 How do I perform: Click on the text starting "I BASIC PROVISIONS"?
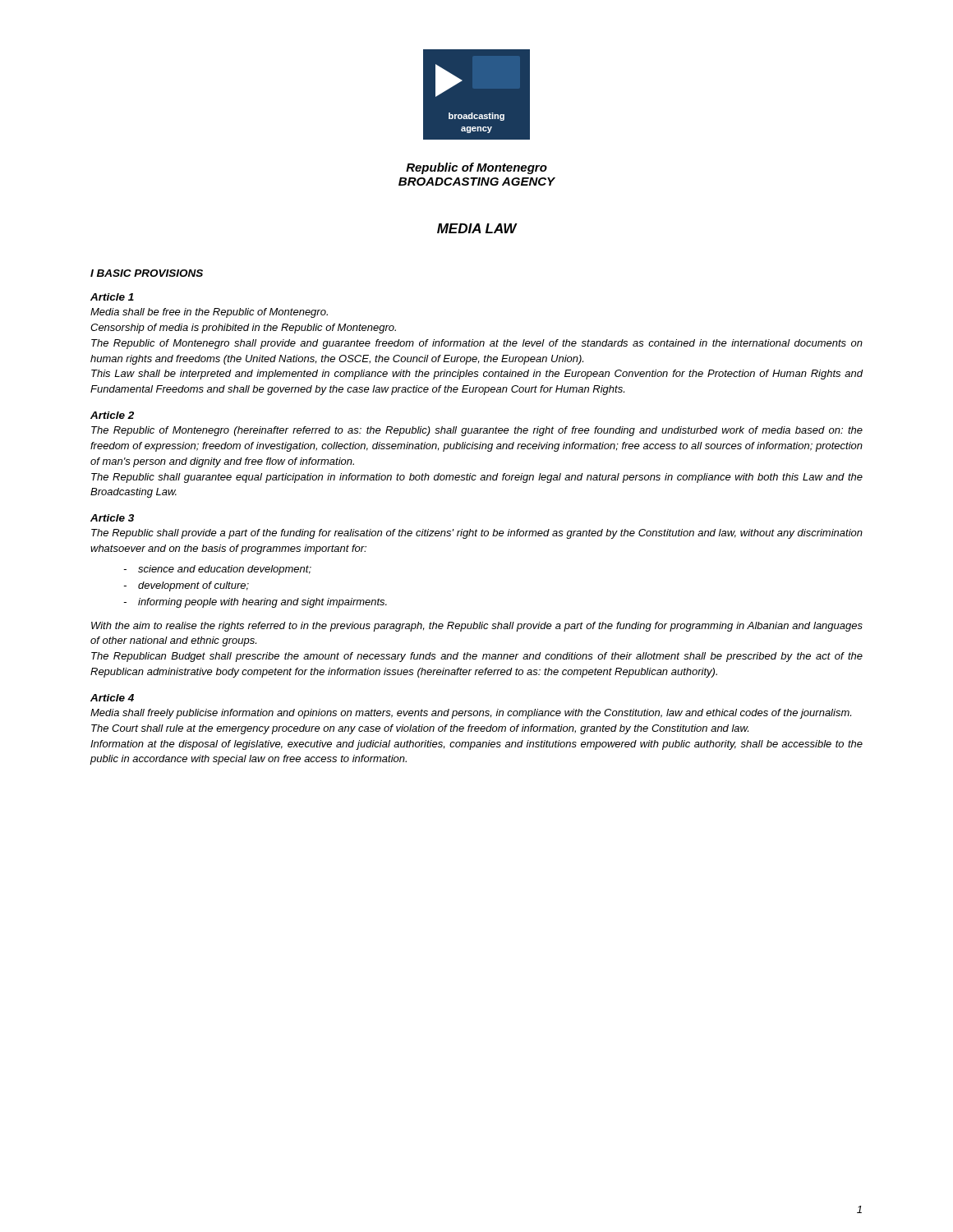coord(147,273)
